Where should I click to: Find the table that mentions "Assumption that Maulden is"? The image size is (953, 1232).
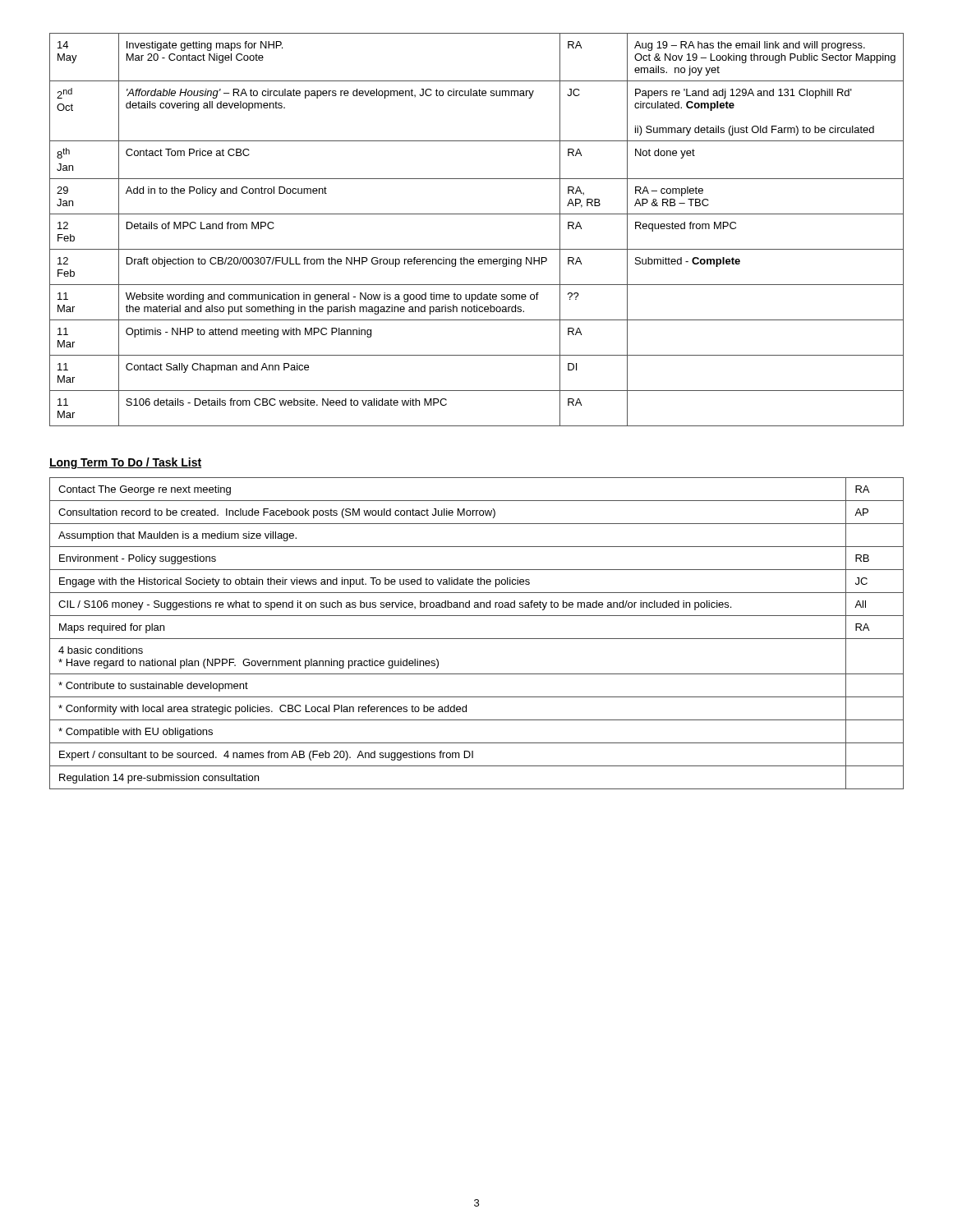(476, 634)
